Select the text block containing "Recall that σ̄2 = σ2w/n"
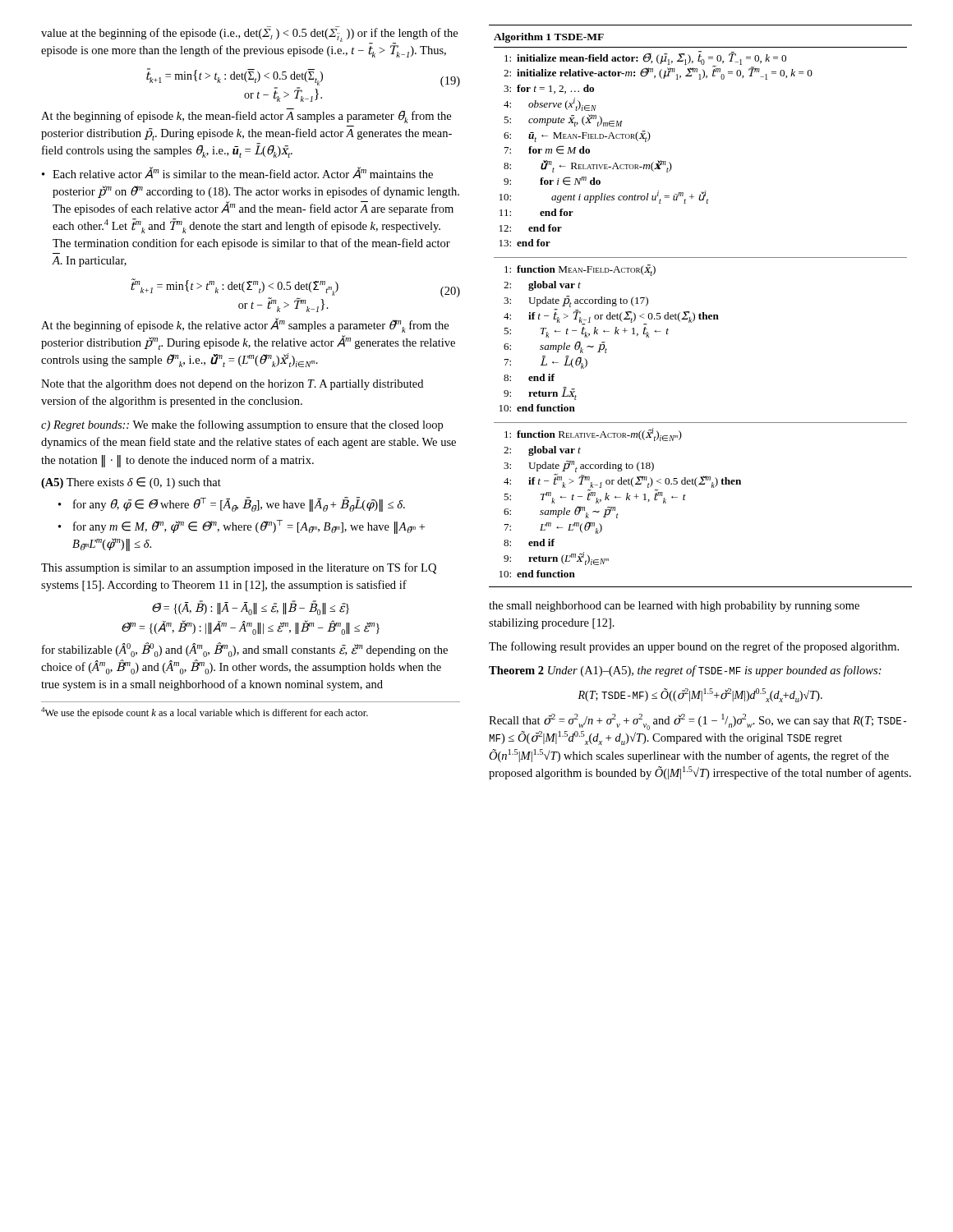The height and width of the screenshot is (1232, 953). coord(700,746)
